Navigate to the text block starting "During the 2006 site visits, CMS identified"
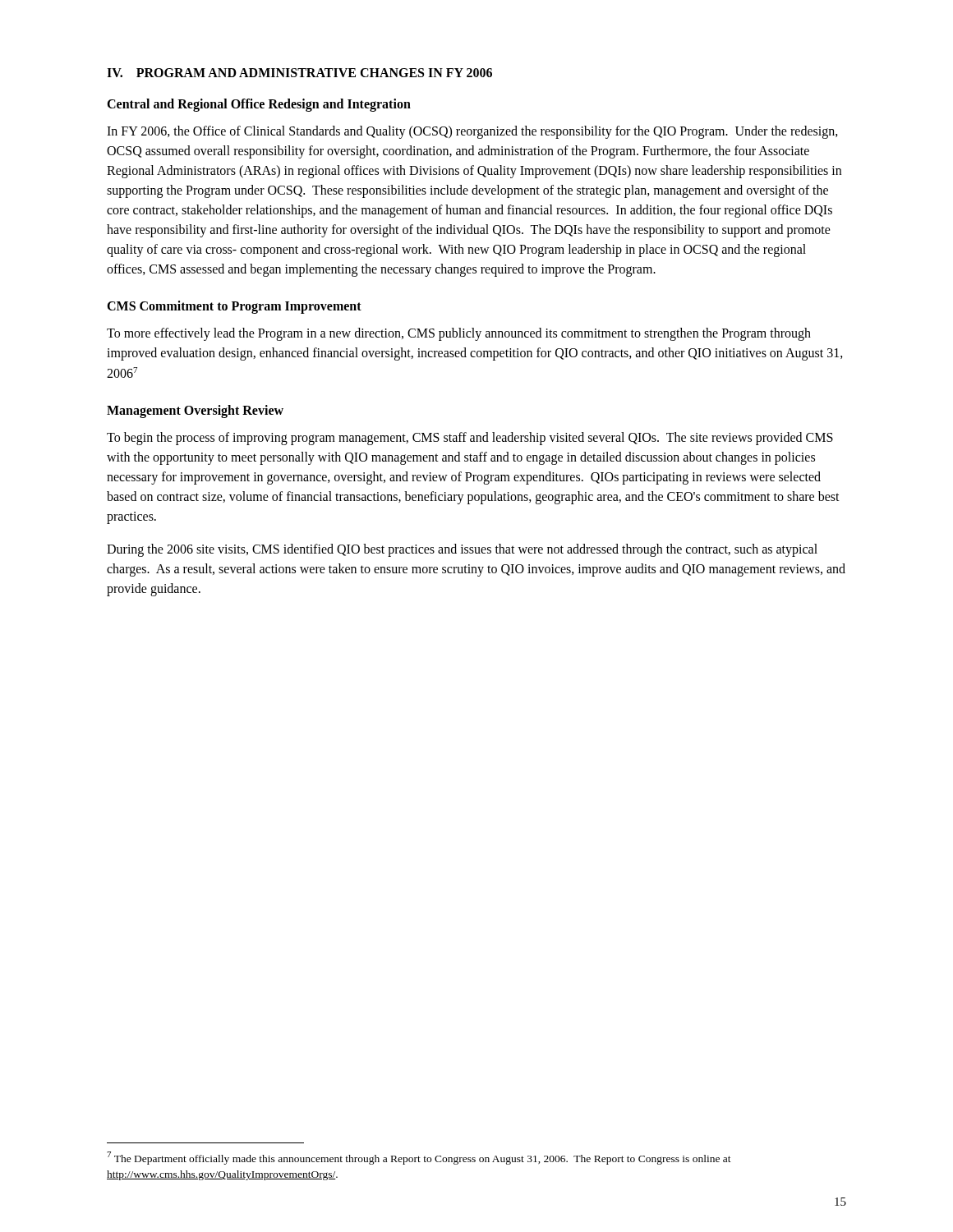953x1232 pixels. click(x=476, y=569)
